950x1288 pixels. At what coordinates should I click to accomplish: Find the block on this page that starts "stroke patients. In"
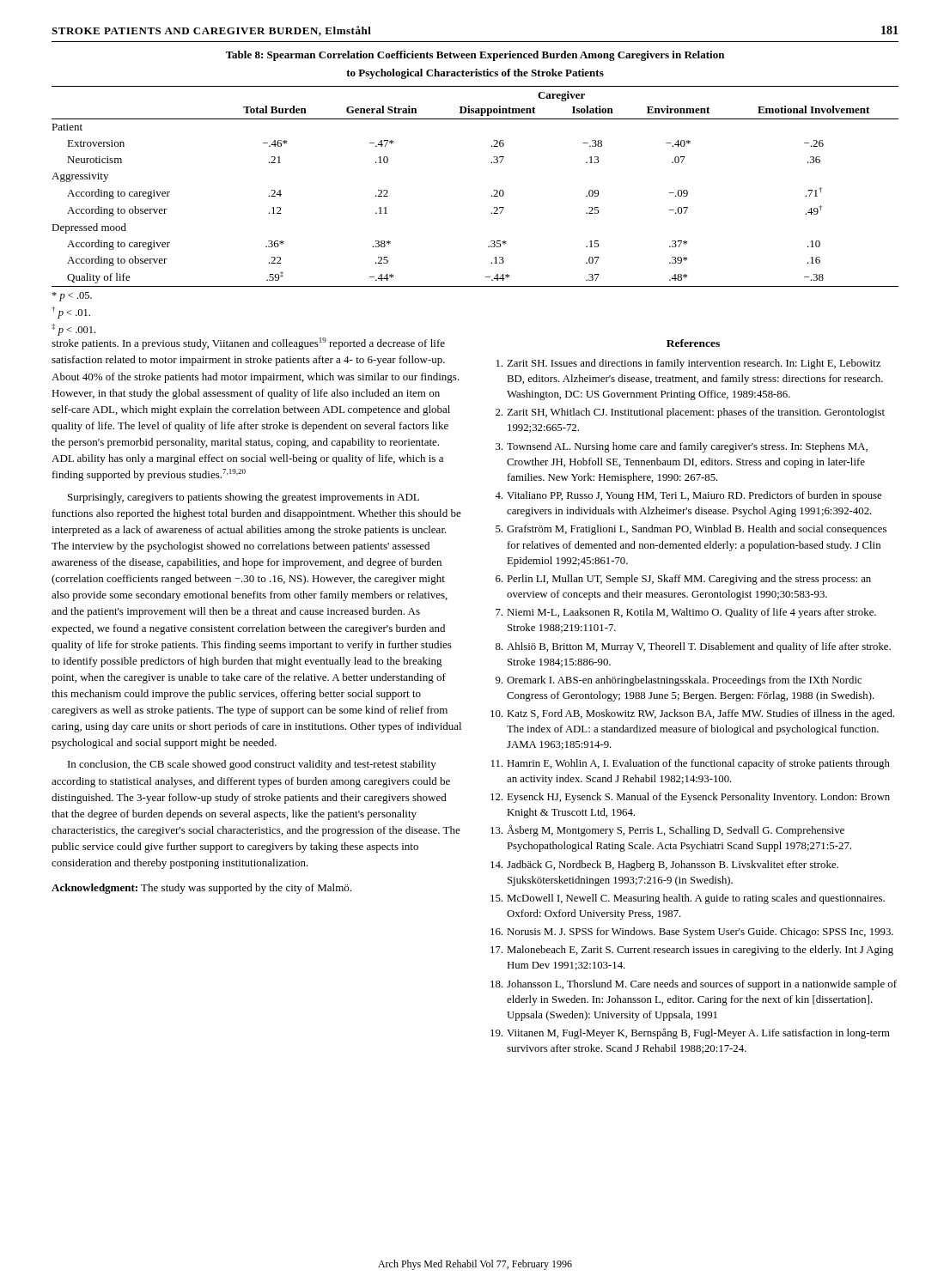[257, 615]
